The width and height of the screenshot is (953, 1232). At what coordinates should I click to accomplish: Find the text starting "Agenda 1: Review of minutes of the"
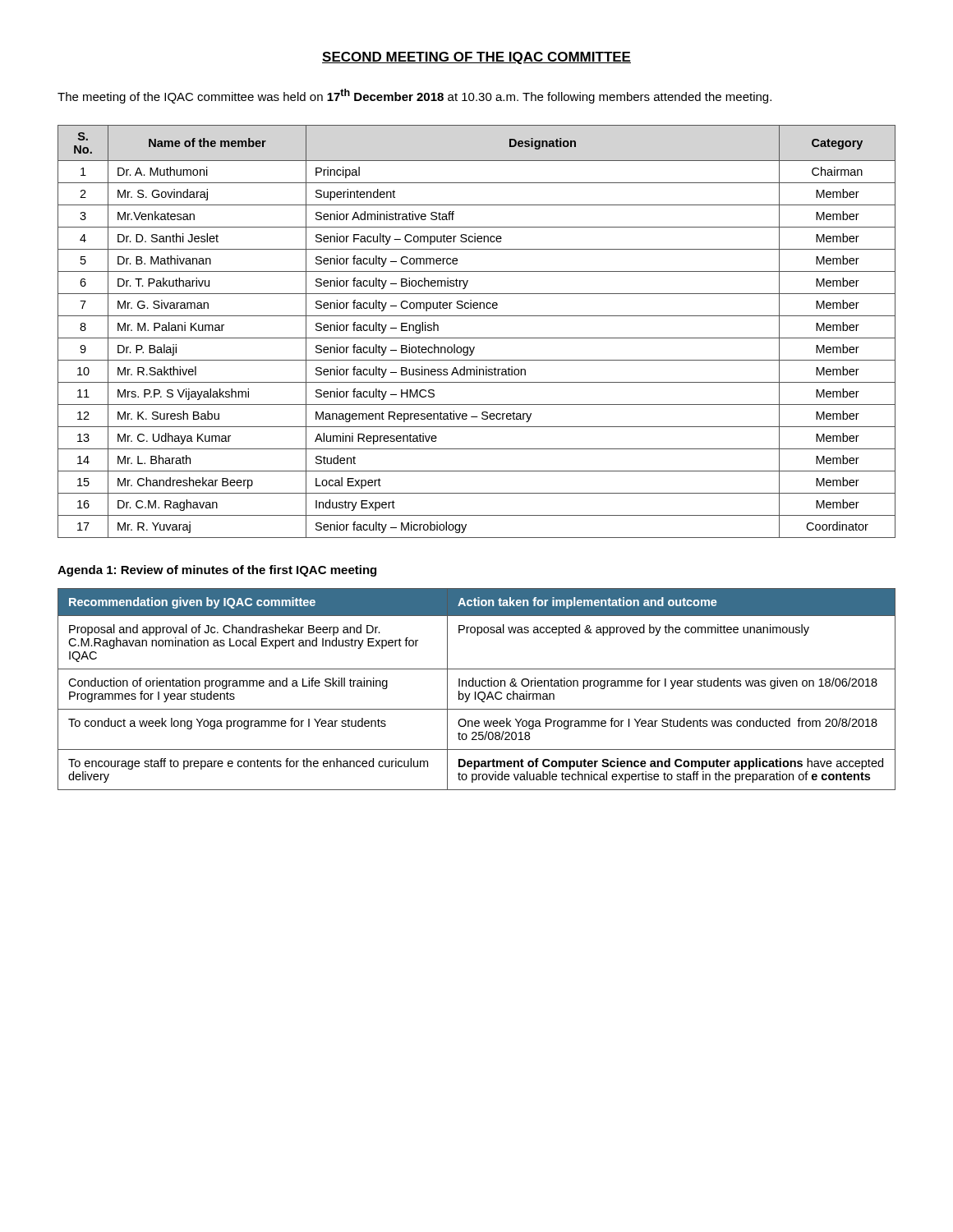coord(217,569)
